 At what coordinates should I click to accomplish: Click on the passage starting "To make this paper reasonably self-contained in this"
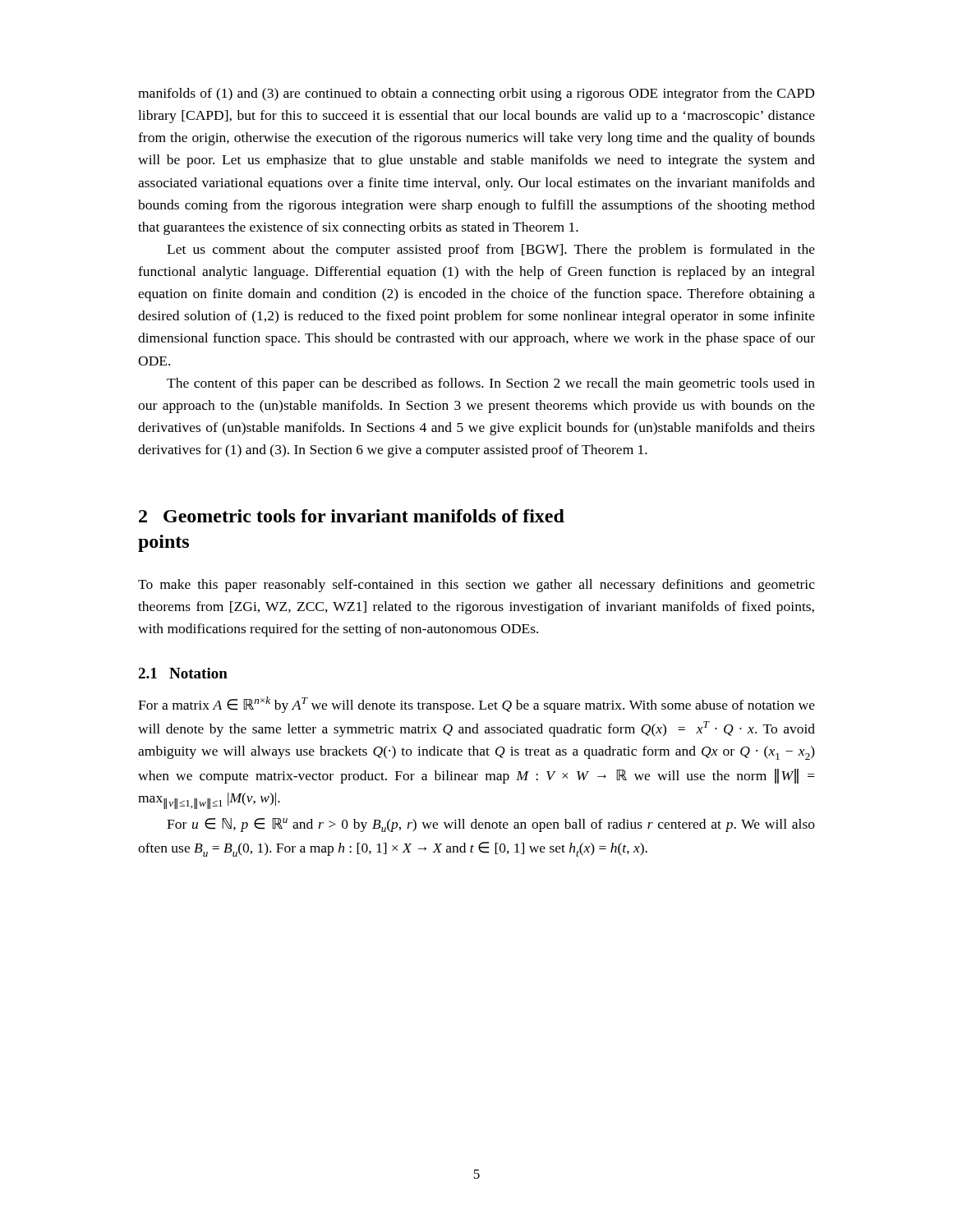[476, 606]
